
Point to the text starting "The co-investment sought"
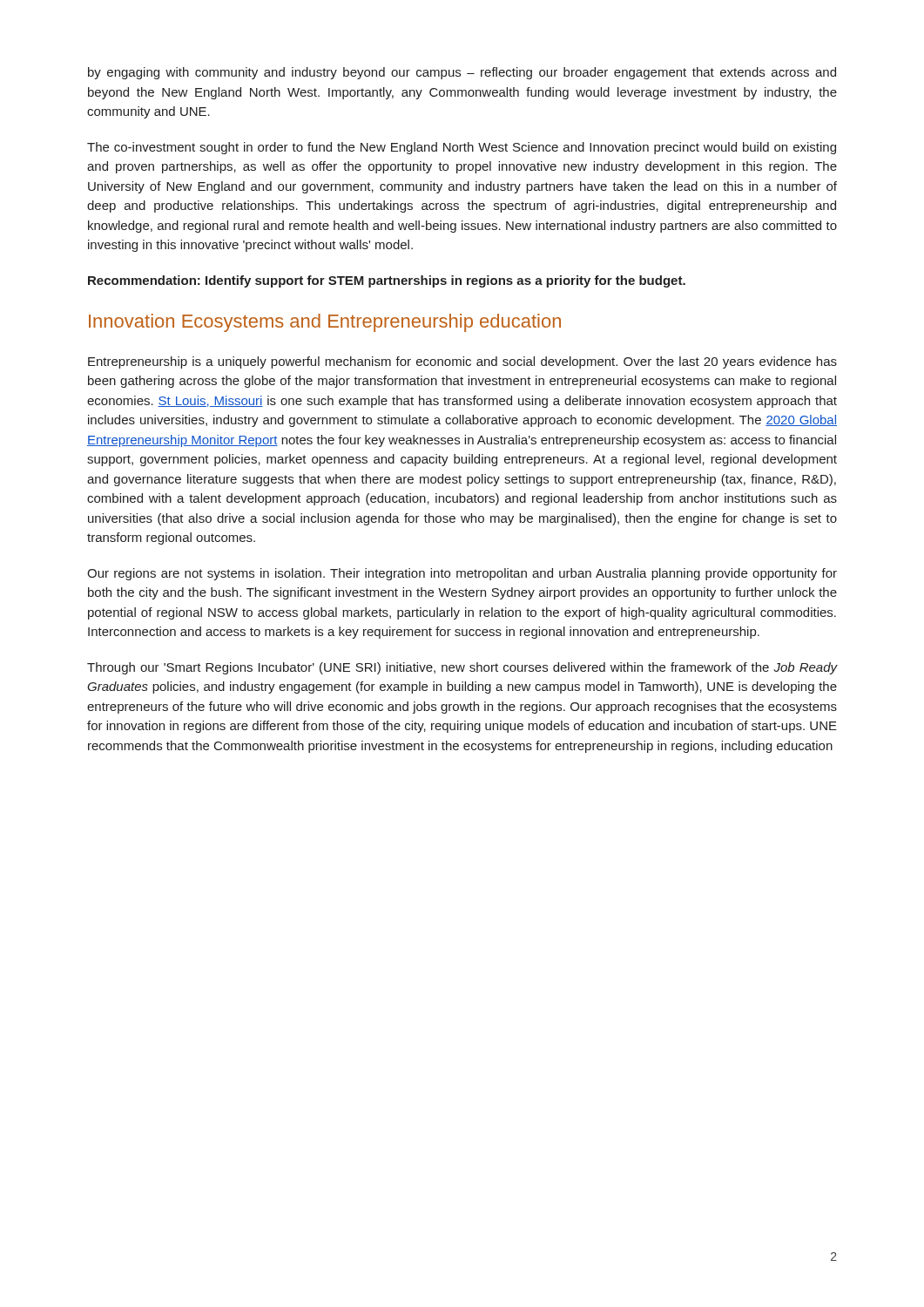pyautogui.click(x=462, y=195)
